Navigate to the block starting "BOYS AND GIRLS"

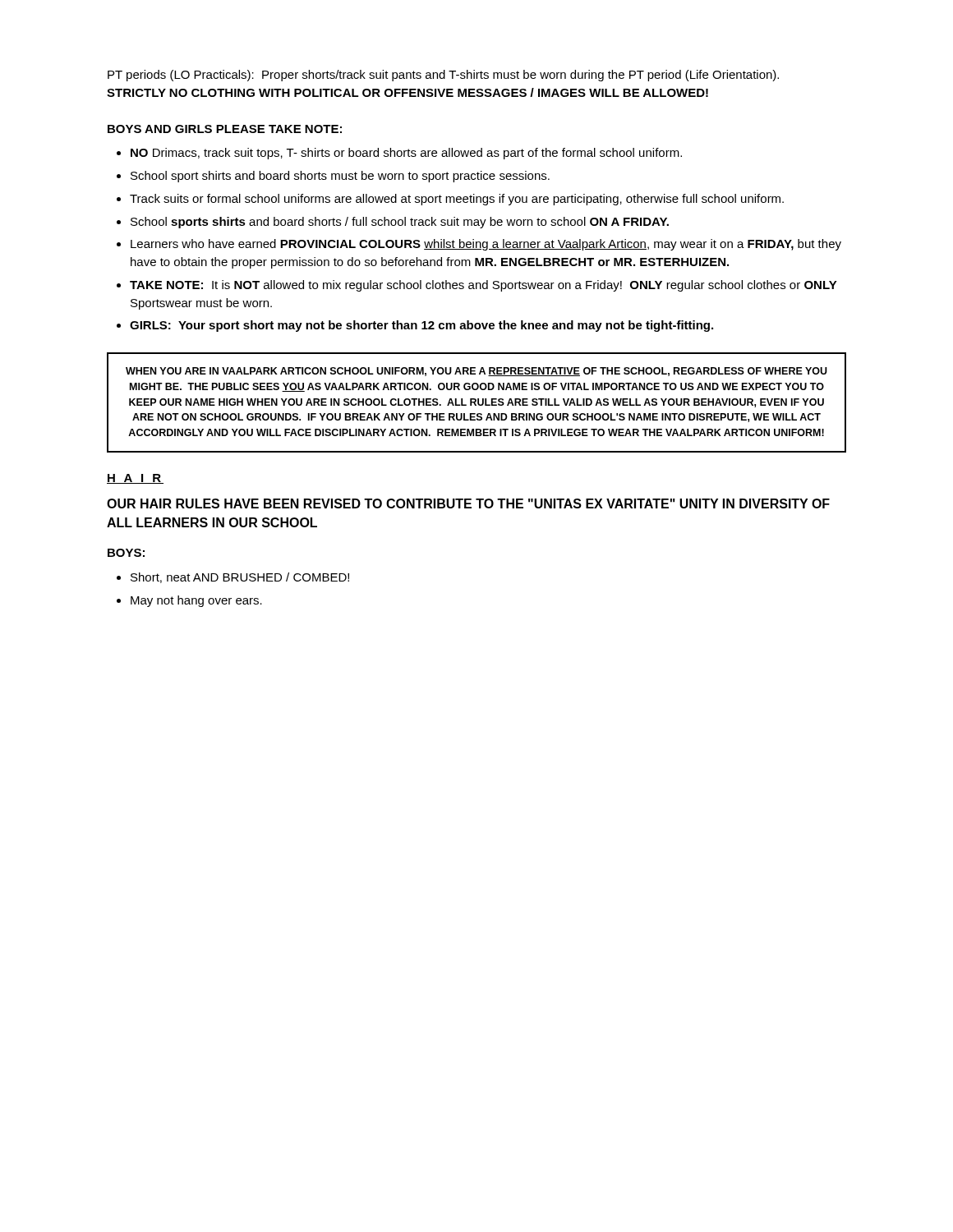click(x=225, y=128)
